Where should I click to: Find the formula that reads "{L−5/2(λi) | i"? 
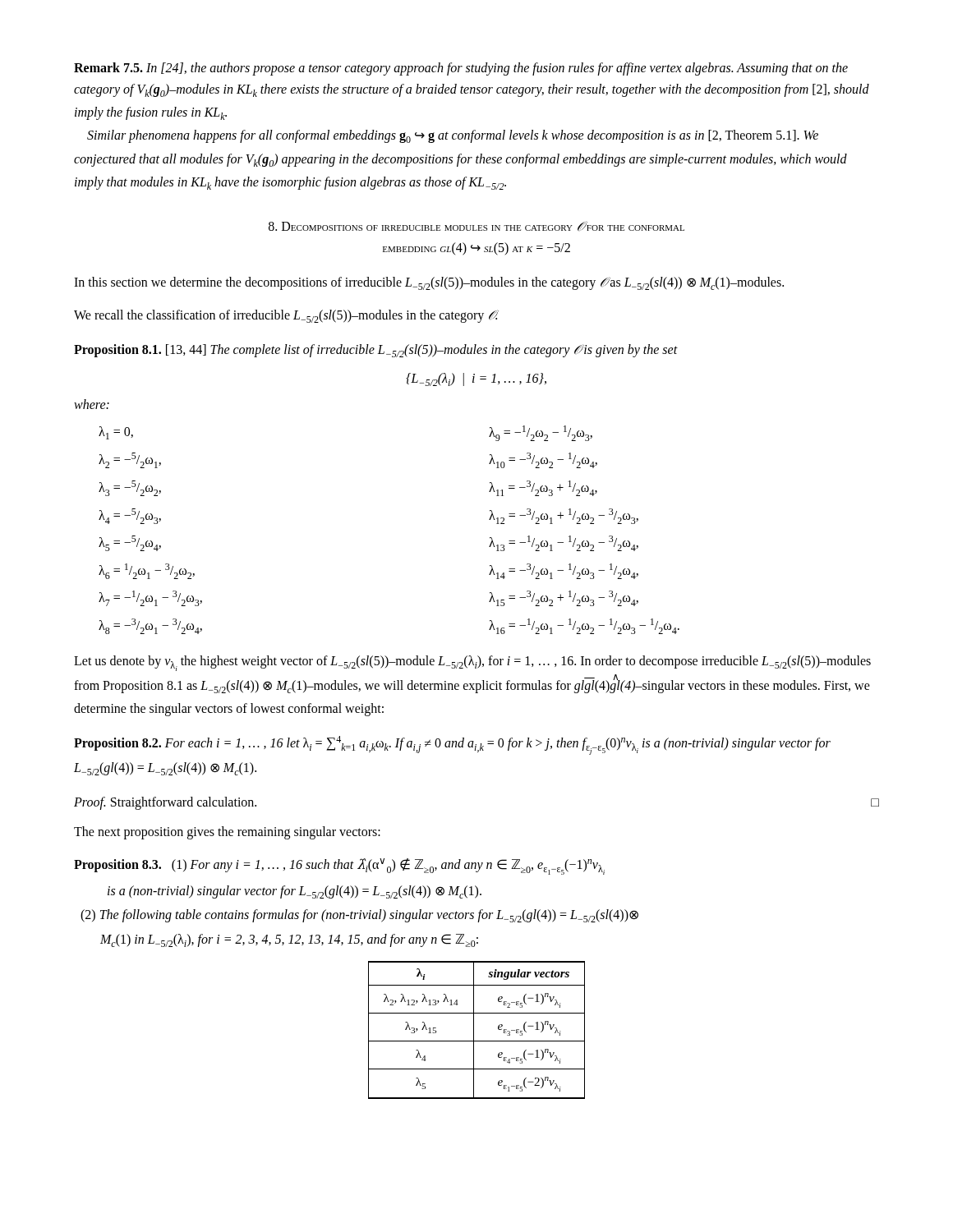pyautogui.click(x=476, y=380)
